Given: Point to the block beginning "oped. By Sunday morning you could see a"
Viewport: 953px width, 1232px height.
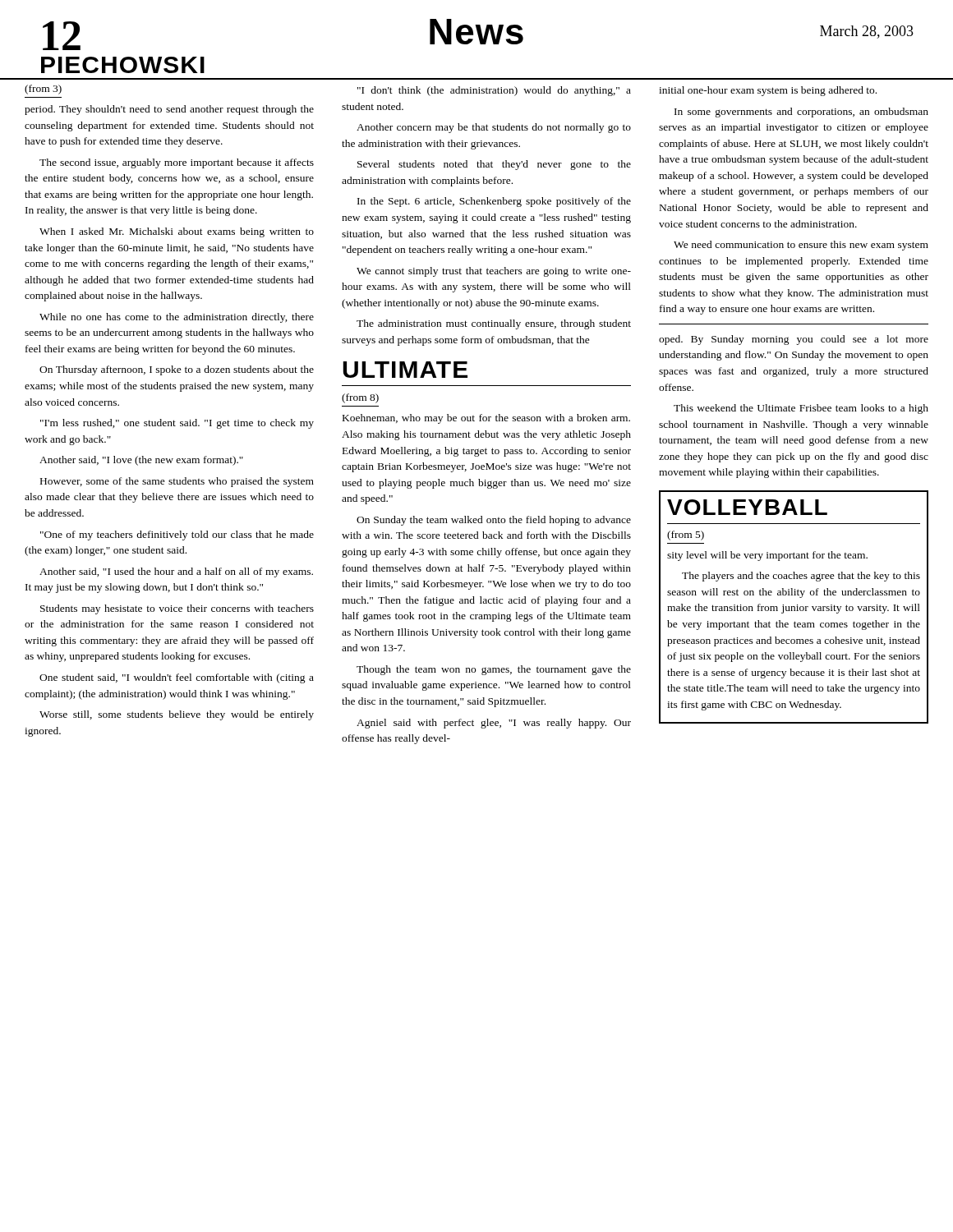Looking at the screenshot, I should (794, 406).
